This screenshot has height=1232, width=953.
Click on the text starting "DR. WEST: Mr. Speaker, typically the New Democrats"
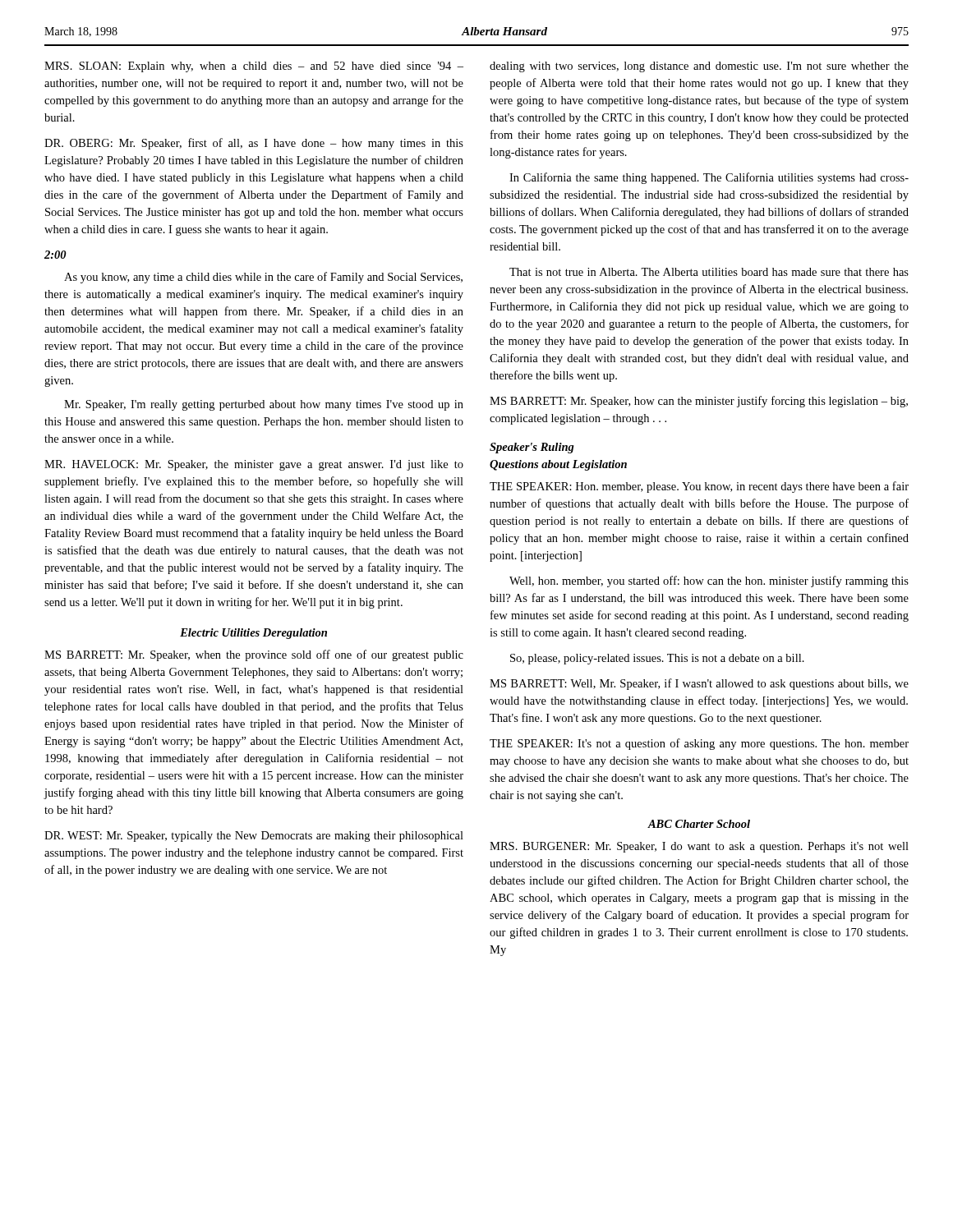click(254, 853)
